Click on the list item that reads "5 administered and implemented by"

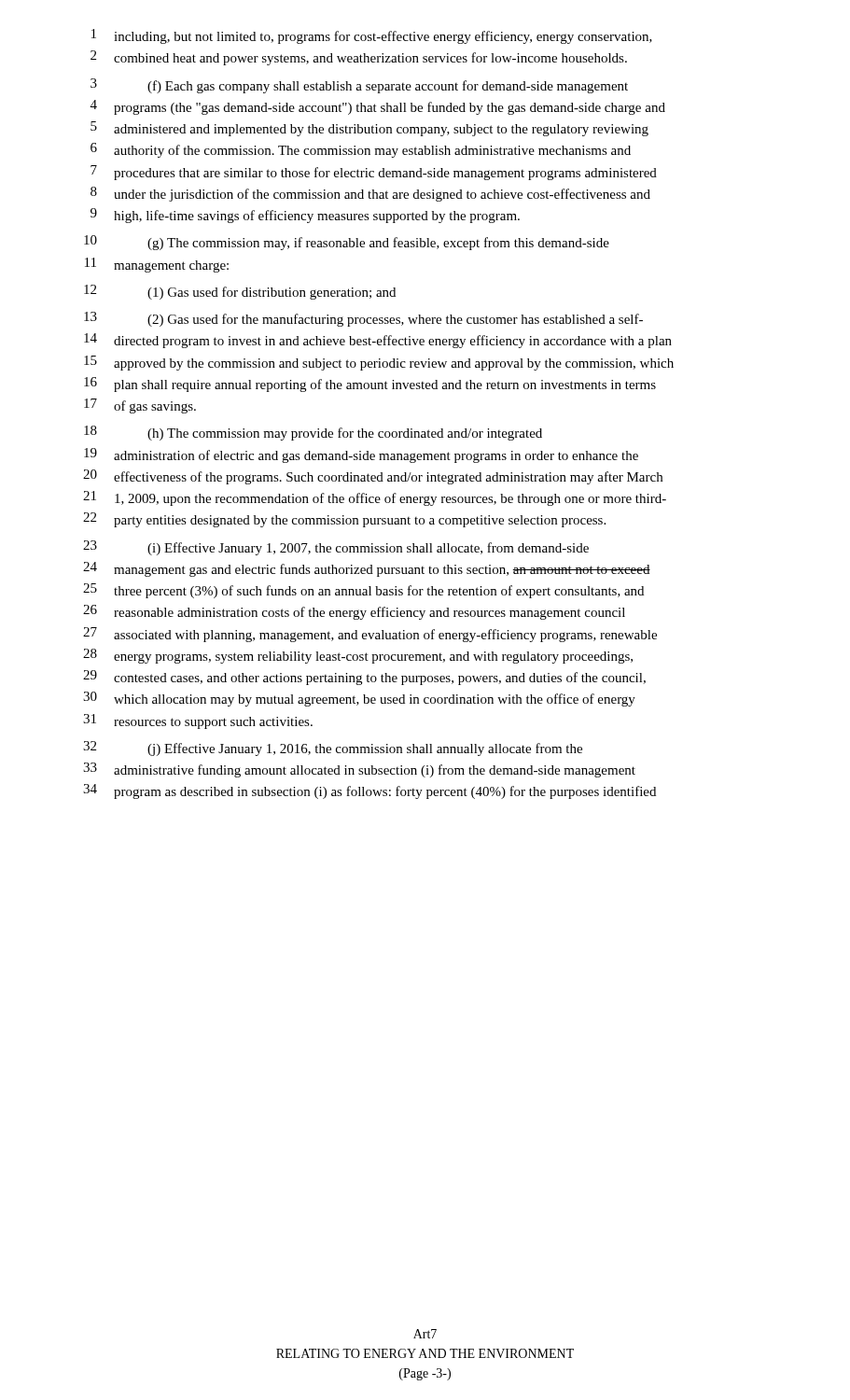click(x=431, y=129)
